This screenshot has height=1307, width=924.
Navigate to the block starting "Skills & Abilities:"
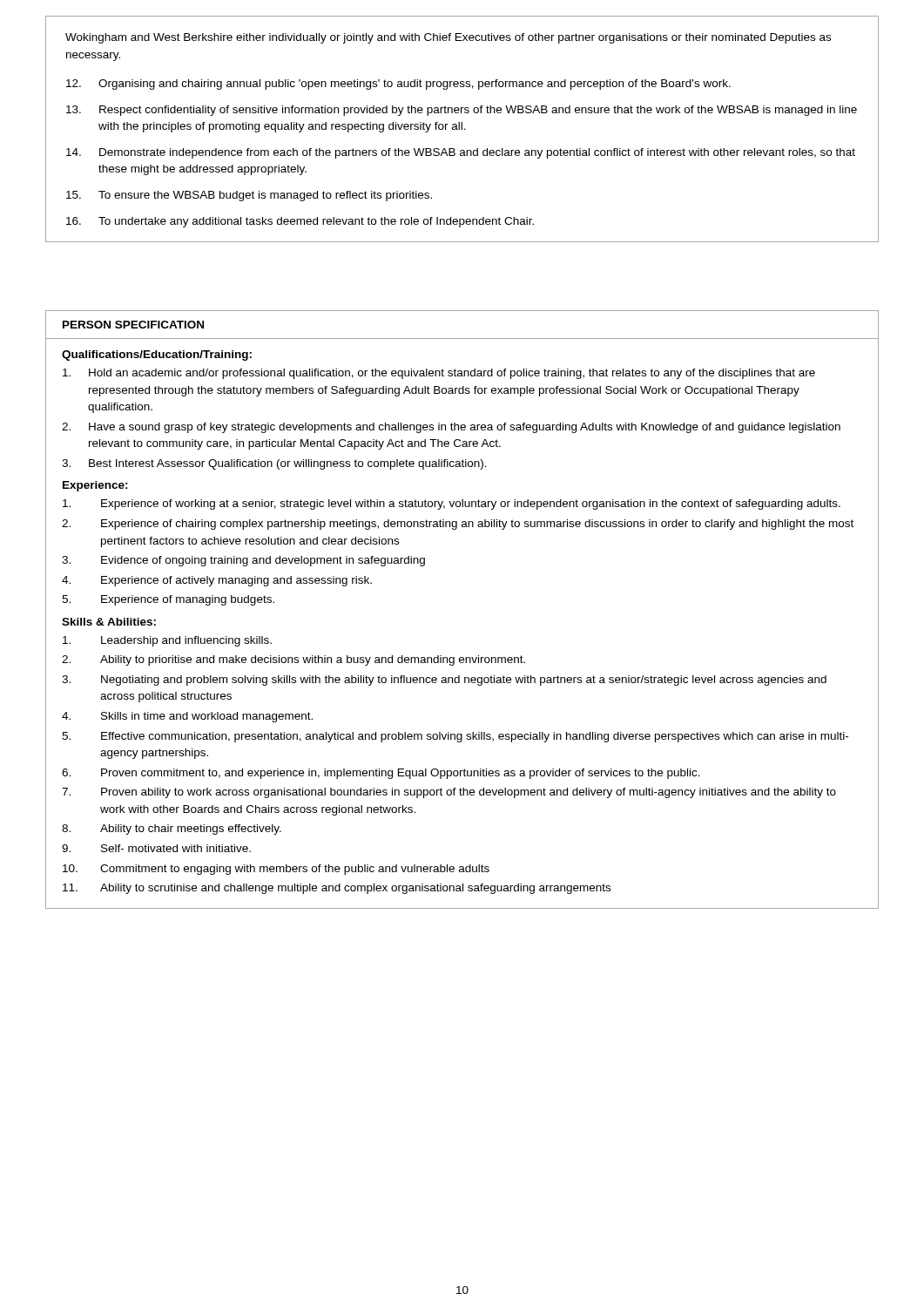point(109,621)
